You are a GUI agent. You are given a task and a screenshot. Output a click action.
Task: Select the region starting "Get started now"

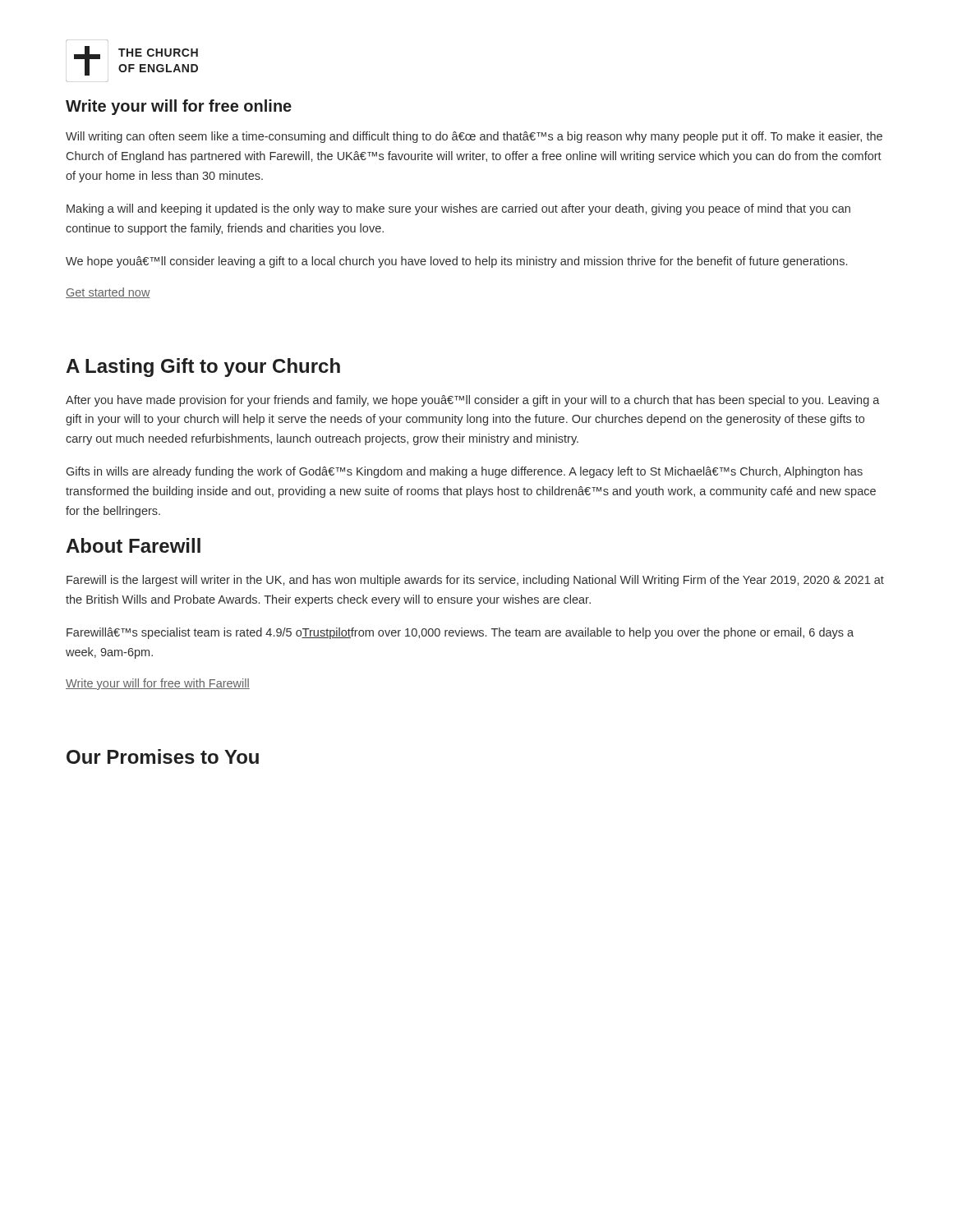pos(108,292)
